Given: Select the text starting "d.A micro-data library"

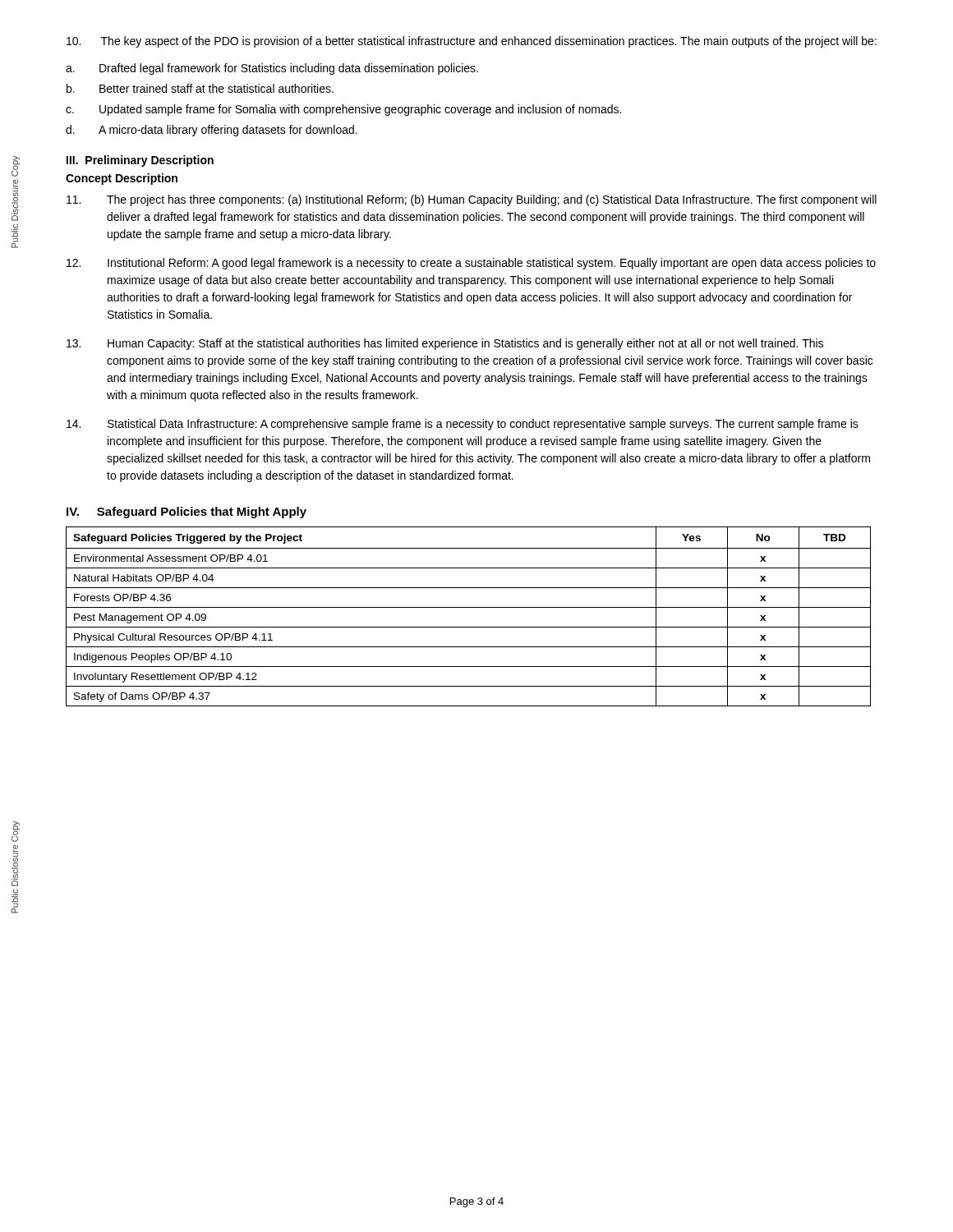Looking at the screenshot, I should [212, 131].
